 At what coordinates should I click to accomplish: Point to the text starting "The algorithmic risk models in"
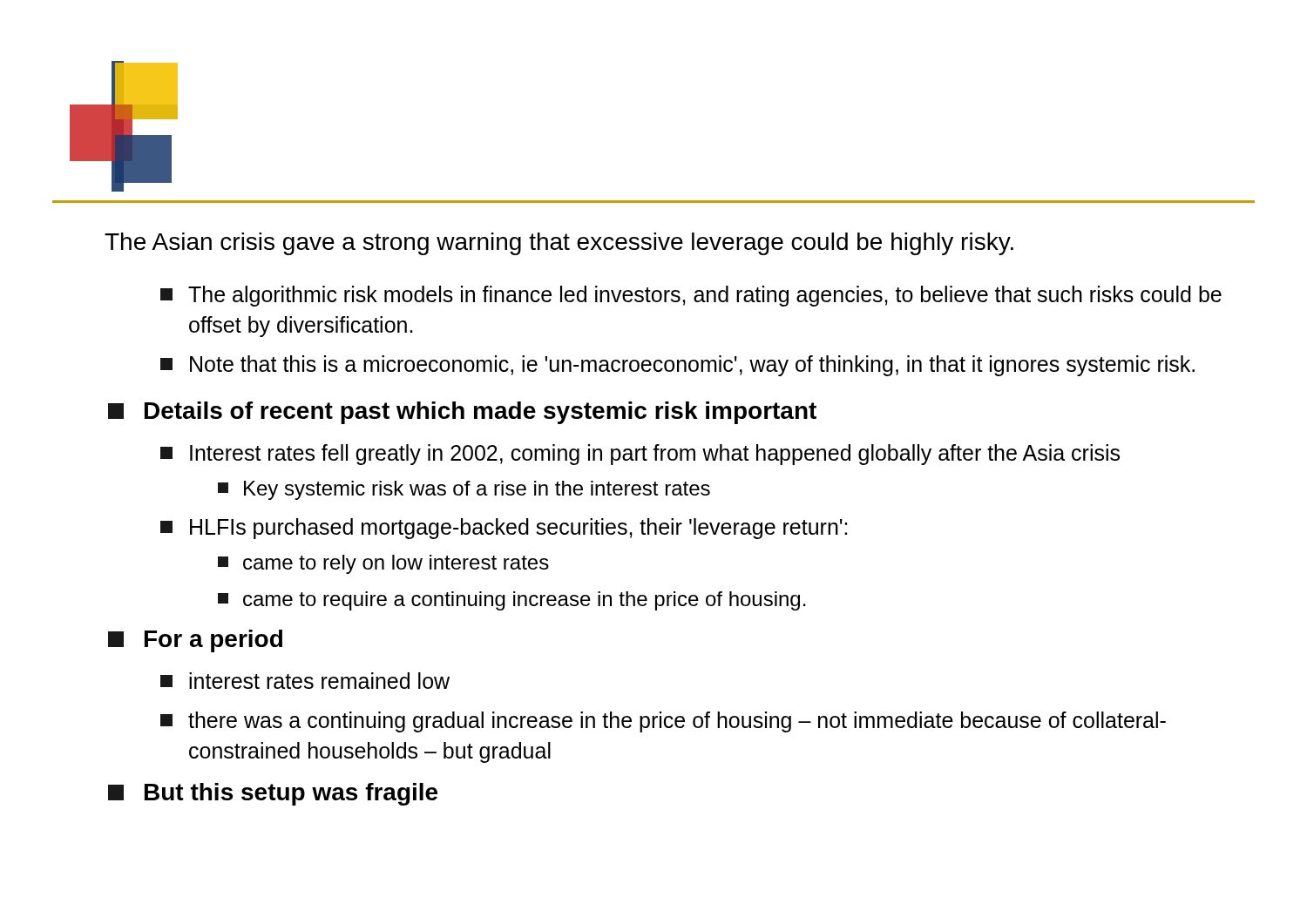point(705,310)
